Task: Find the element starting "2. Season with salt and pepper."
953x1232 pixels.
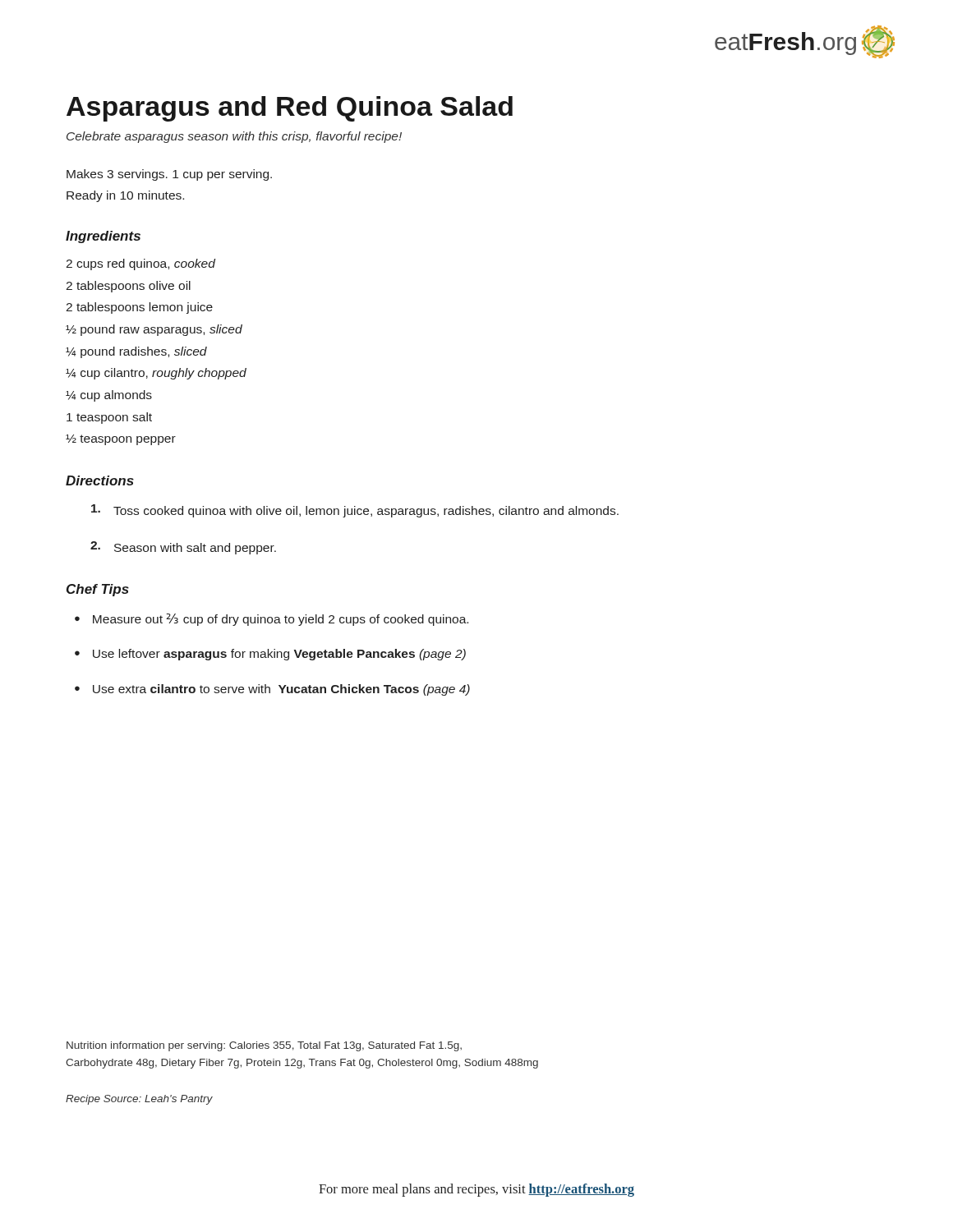Action: [184, 548]
